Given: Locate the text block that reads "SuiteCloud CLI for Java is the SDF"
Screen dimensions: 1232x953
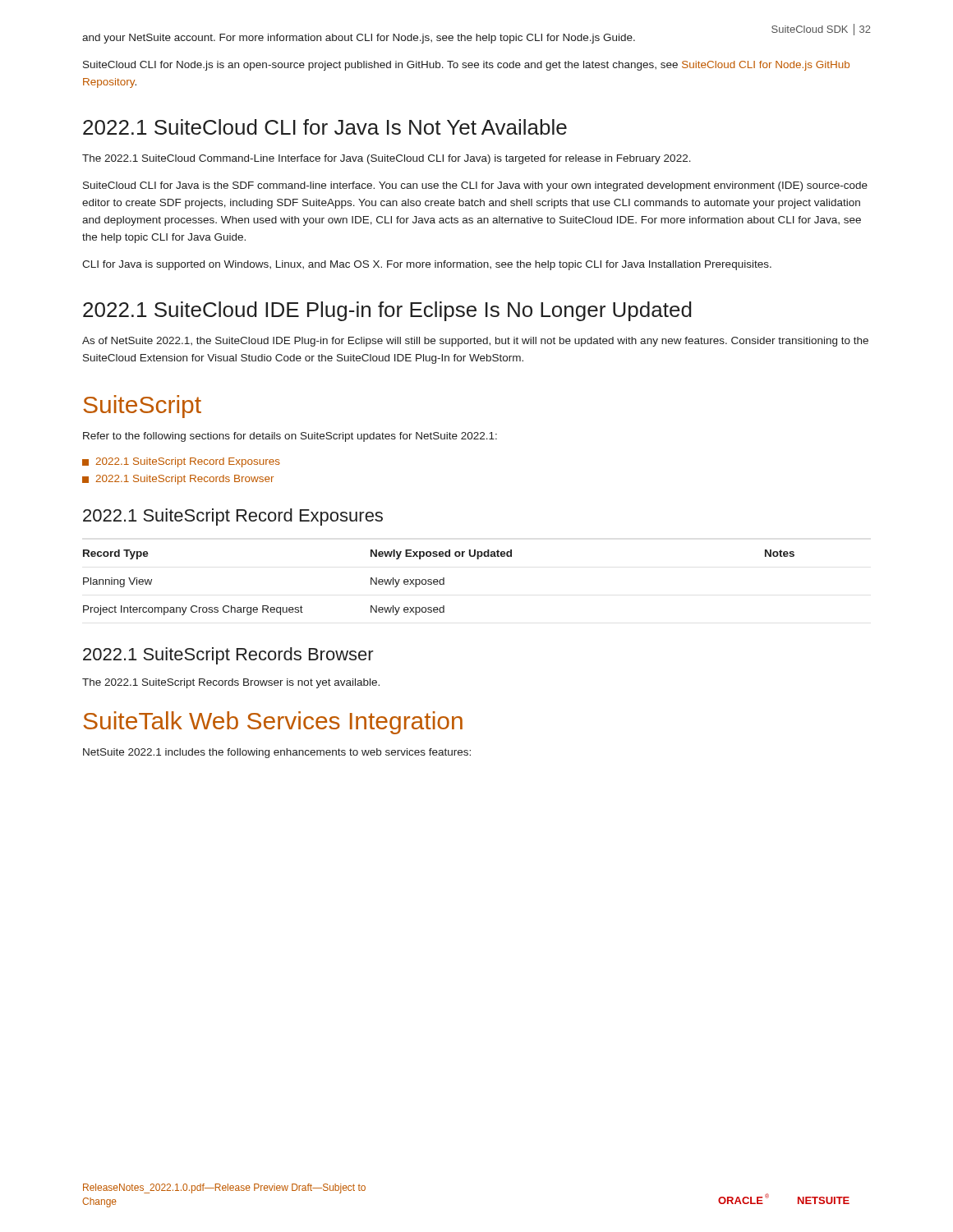Looking at the screenshot, I should click(x=476, y=212).
